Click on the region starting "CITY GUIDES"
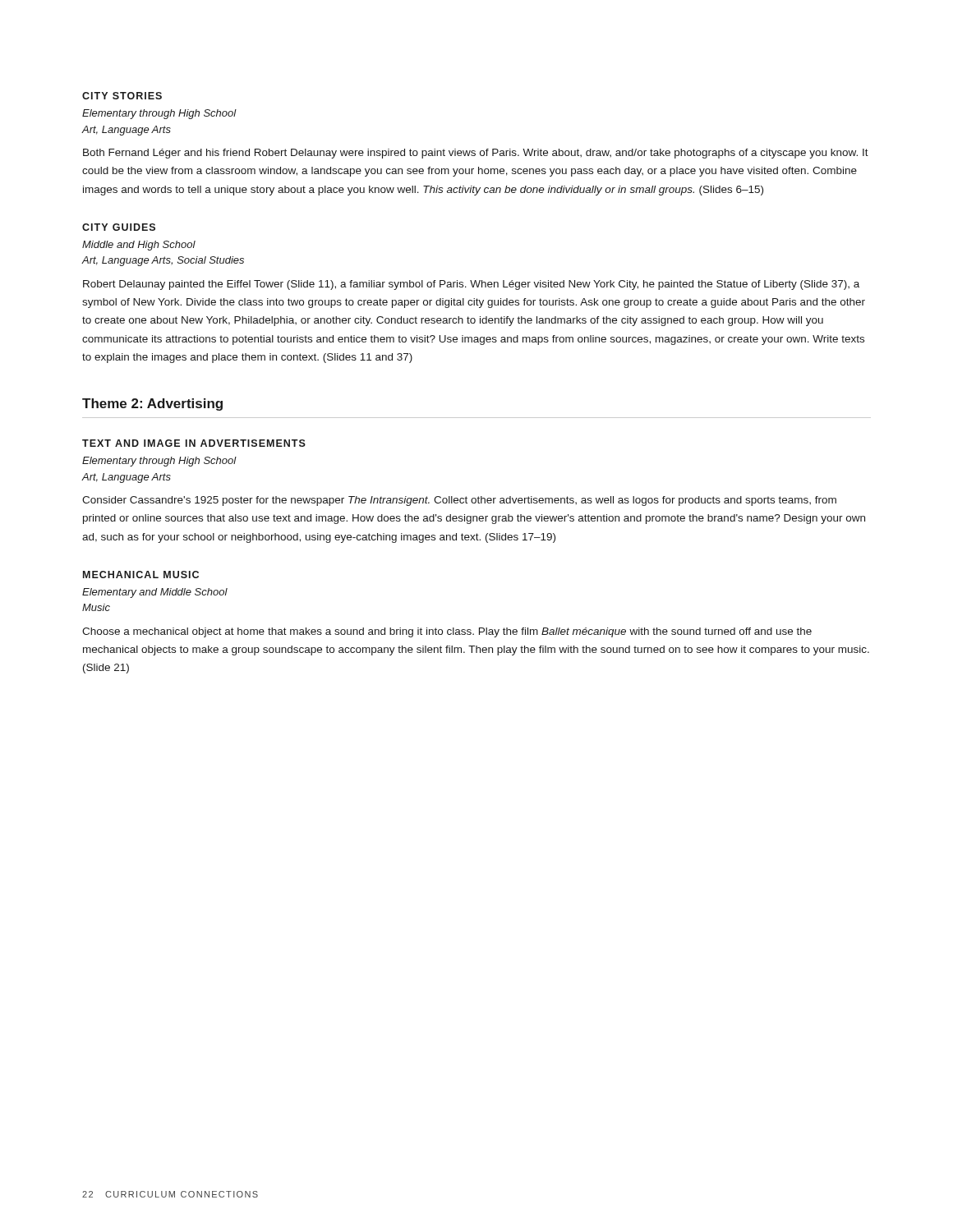Screen dimensions: 1232x953 119,227
